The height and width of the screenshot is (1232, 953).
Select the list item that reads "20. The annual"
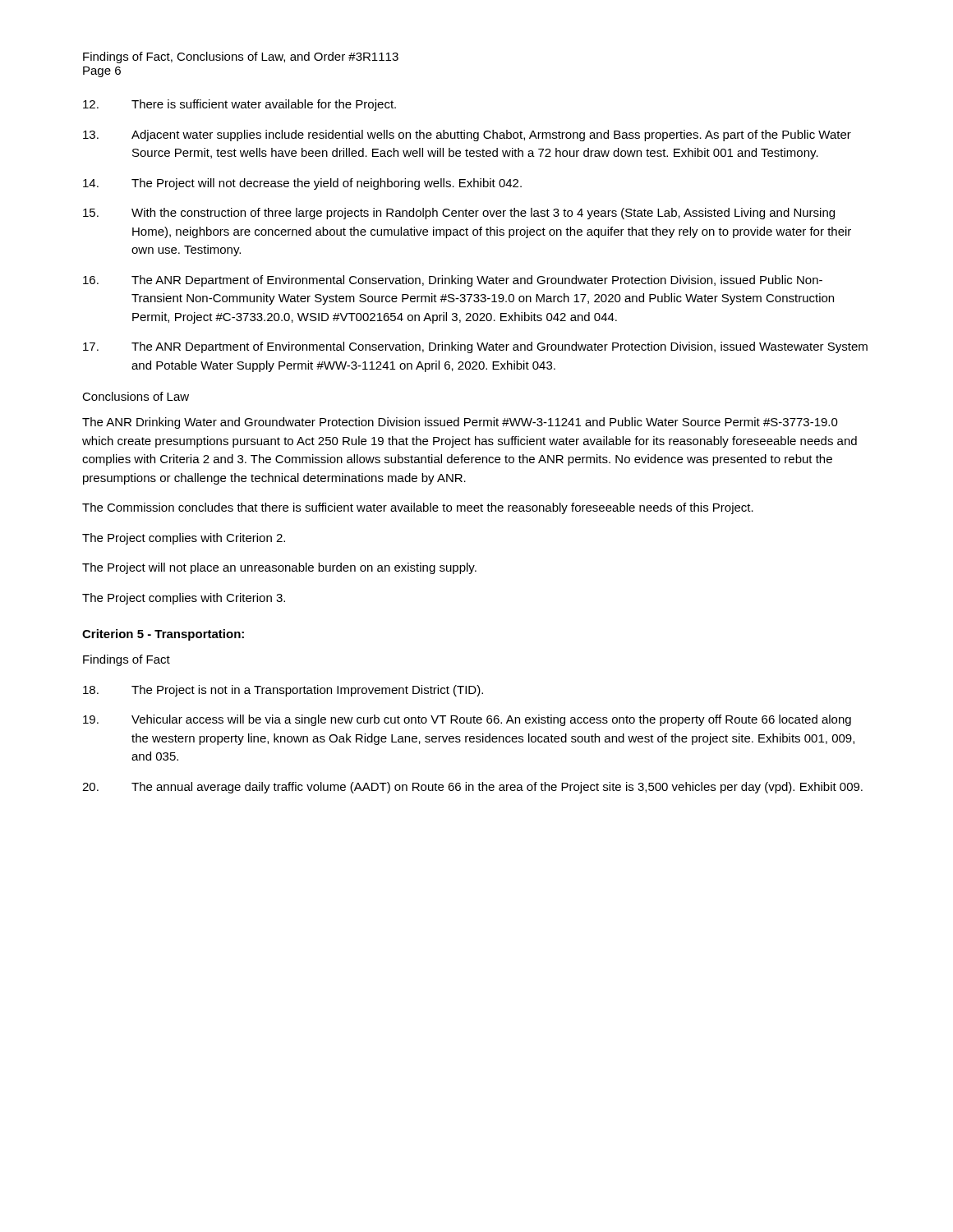(476, 787)
